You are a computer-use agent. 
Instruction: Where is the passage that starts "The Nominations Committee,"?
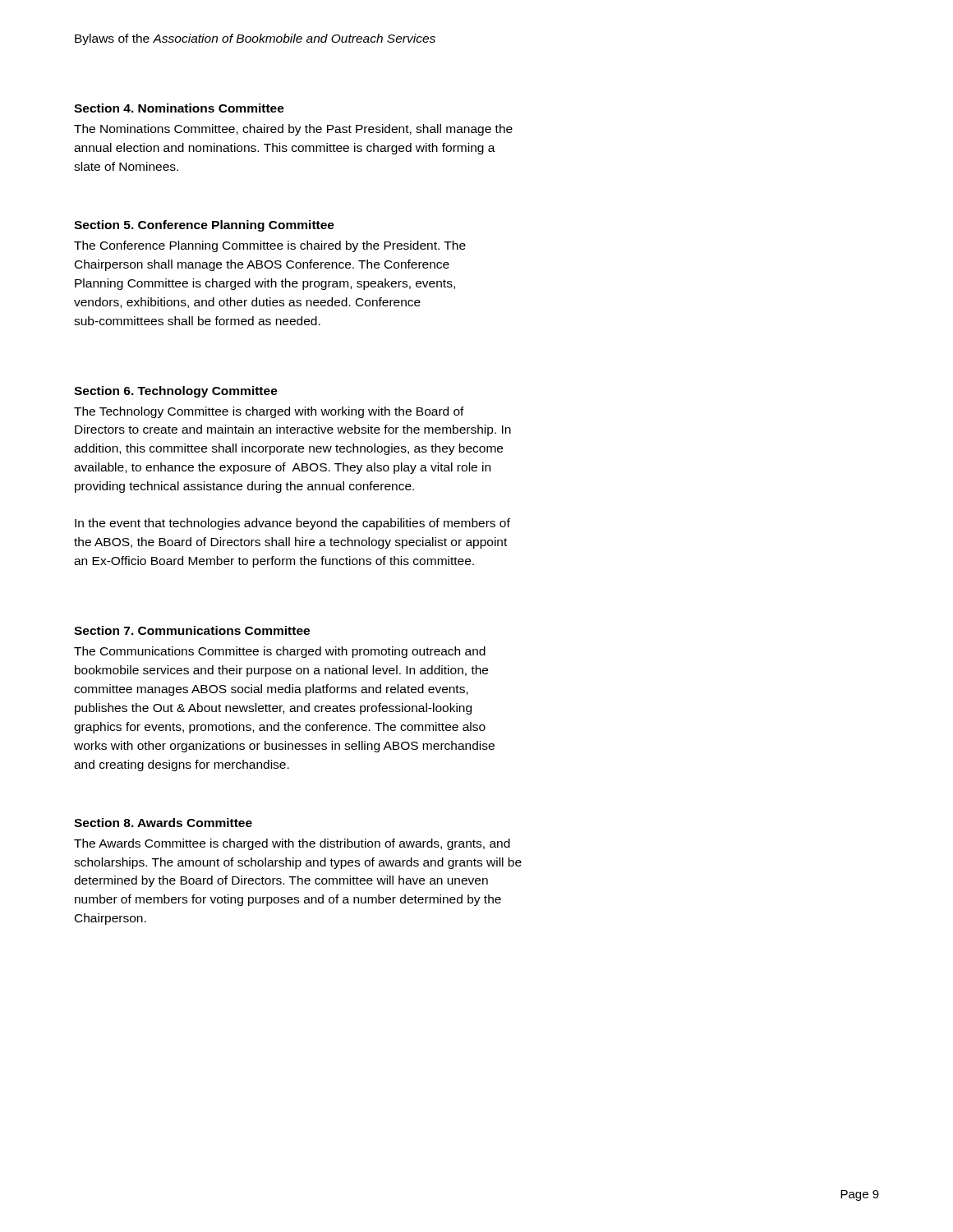(293, 147)
